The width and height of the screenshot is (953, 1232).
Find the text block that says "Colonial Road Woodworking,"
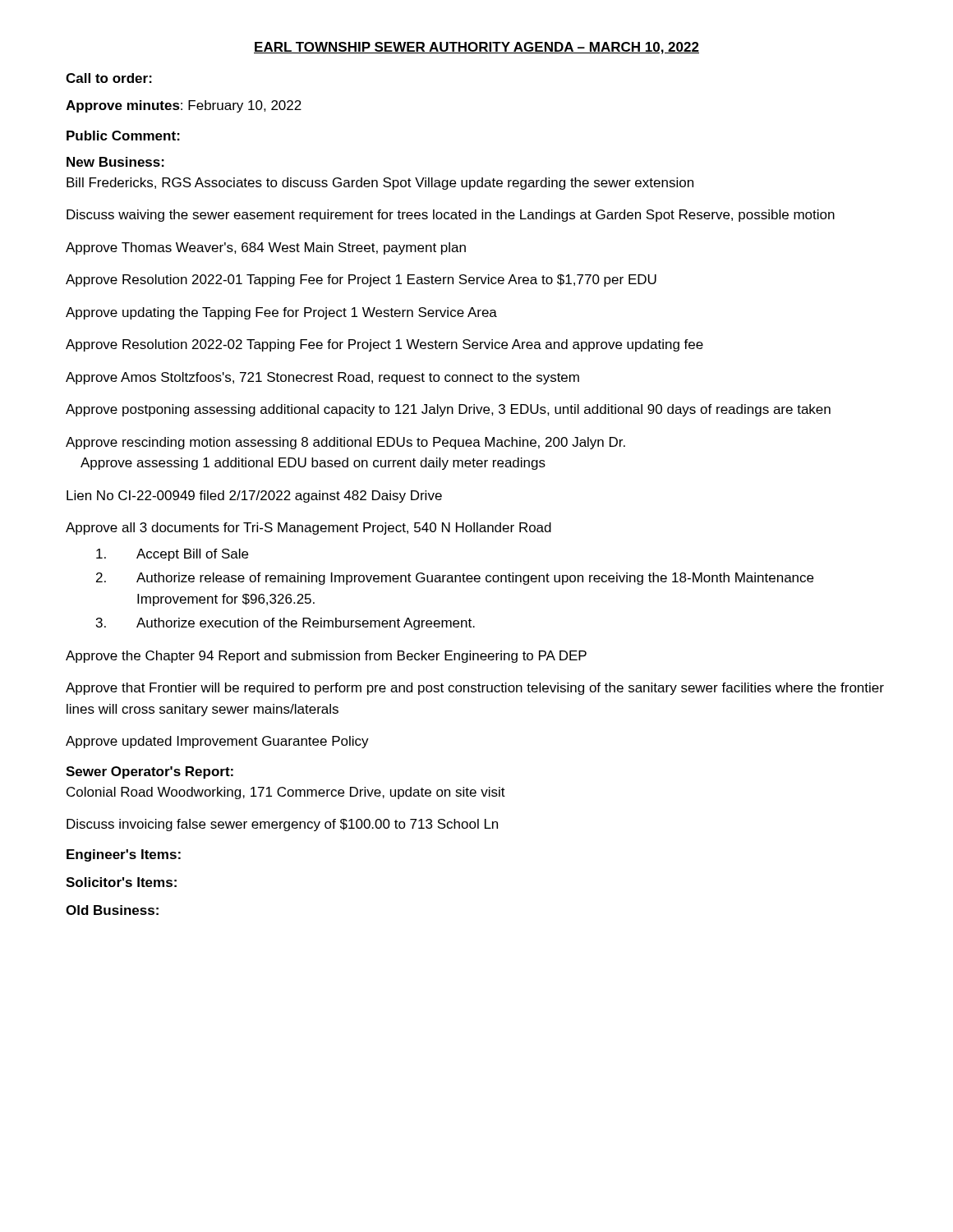pyautogui.click(x=285, y=792)
